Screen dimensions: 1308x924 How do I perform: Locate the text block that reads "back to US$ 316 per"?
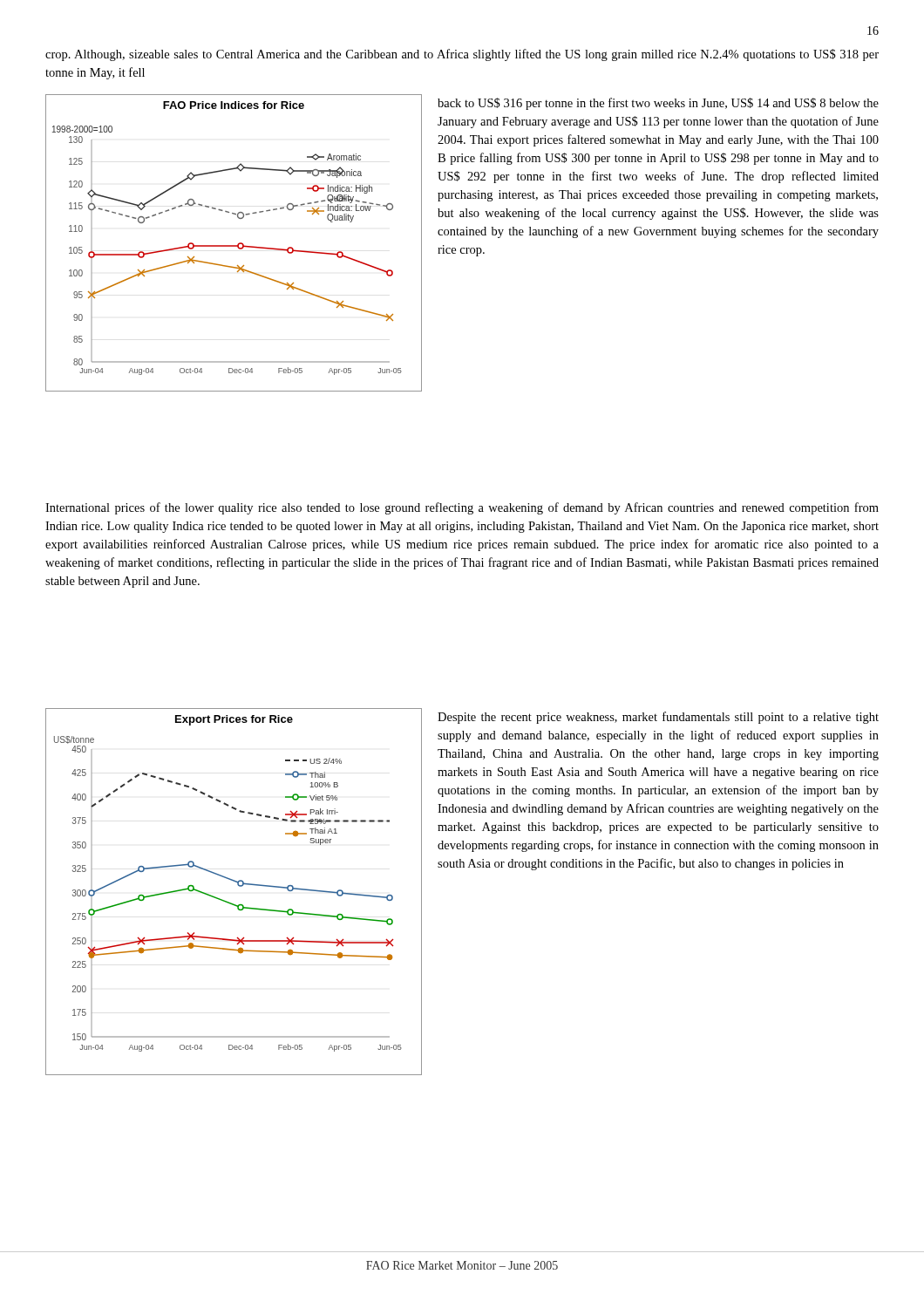click(658, 176)
